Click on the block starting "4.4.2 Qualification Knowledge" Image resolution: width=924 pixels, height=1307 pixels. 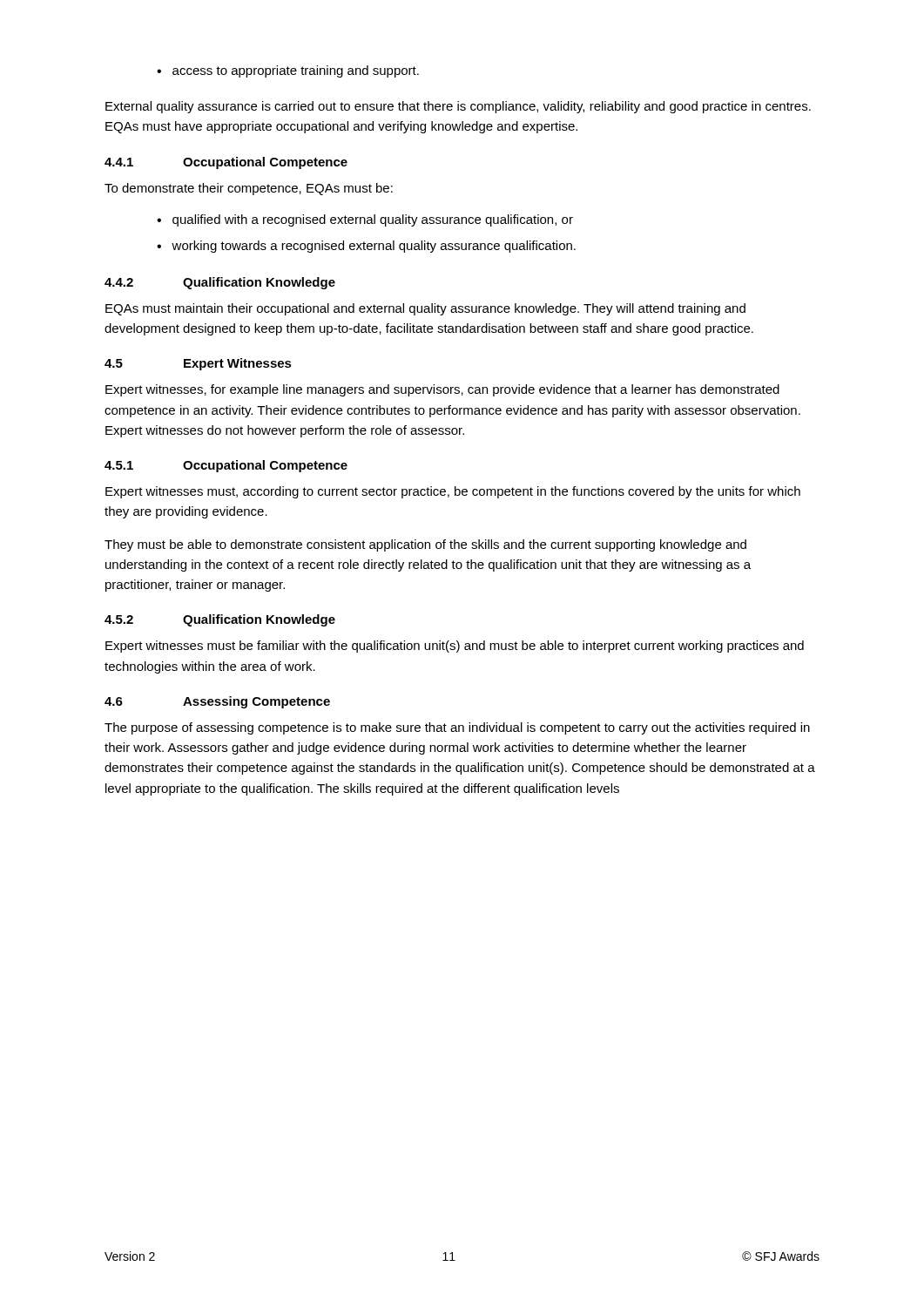pyautogui.click(x=220, y=282)
